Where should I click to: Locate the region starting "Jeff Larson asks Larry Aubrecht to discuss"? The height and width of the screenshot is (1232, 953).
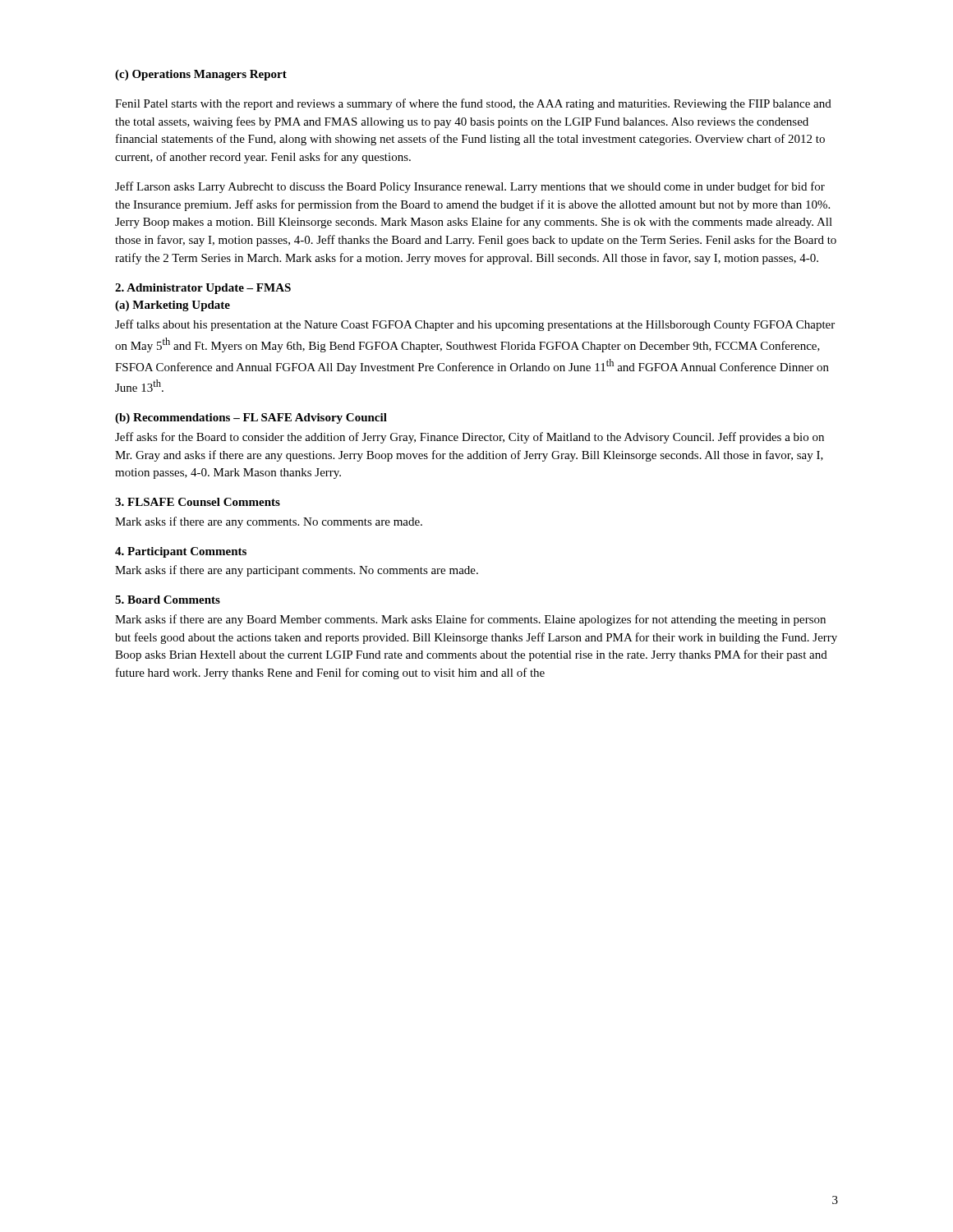point(476,223)
